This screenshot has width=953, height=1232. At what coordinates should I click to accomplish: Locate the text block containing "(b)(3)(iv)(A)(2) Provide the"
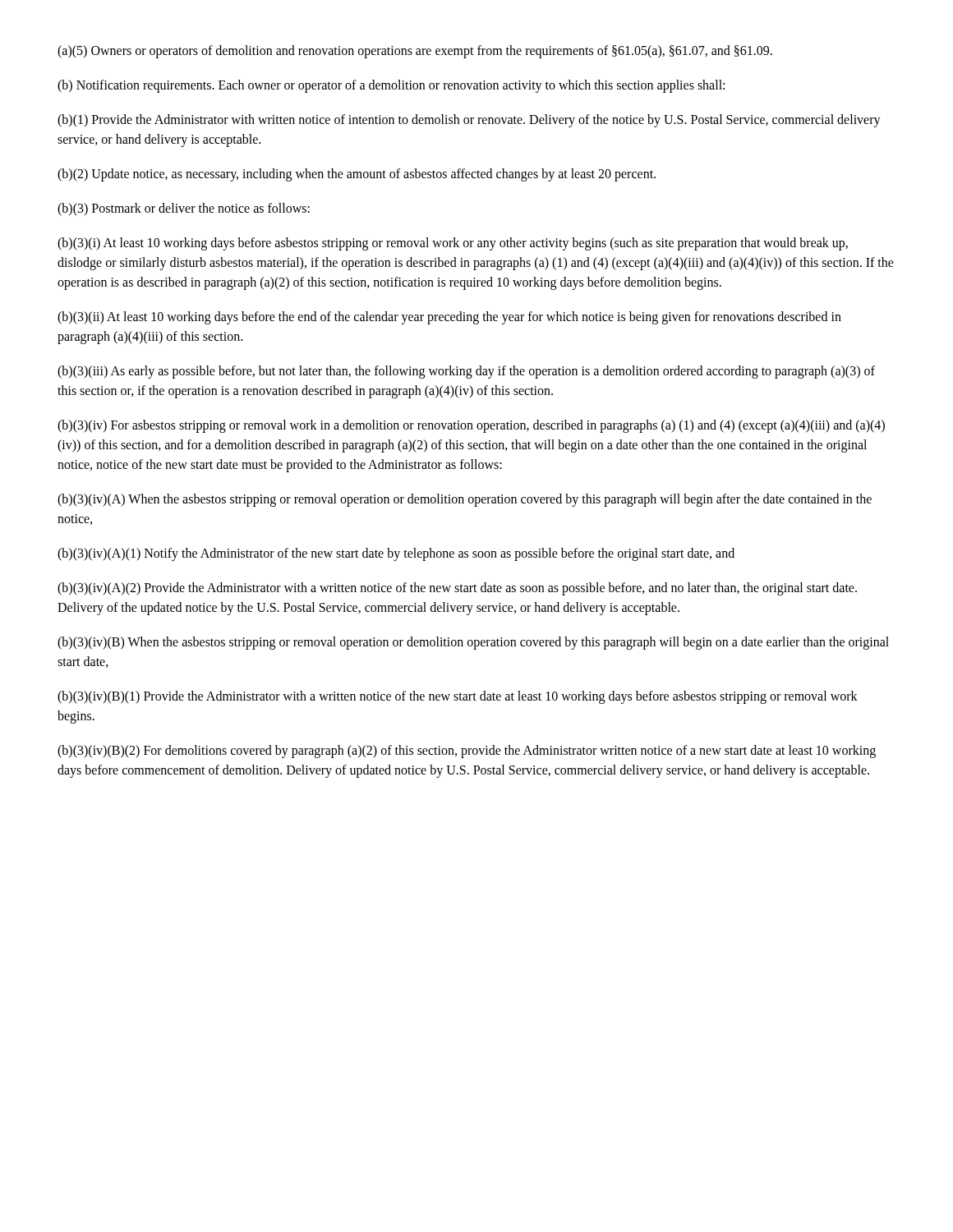point(458,598)
